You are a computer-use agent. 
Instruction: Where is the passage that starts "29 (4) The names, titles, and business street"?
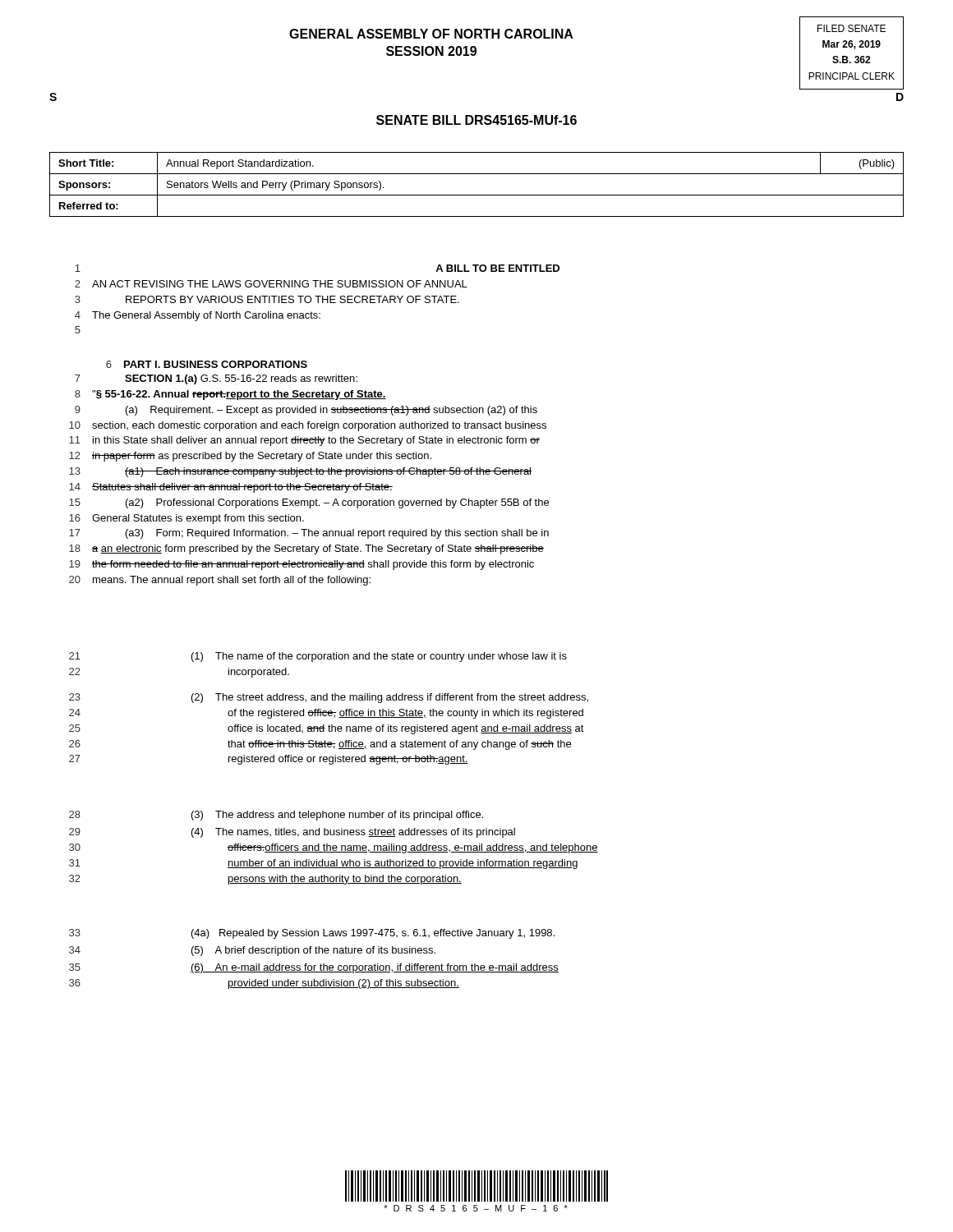[x=476, y=856]
